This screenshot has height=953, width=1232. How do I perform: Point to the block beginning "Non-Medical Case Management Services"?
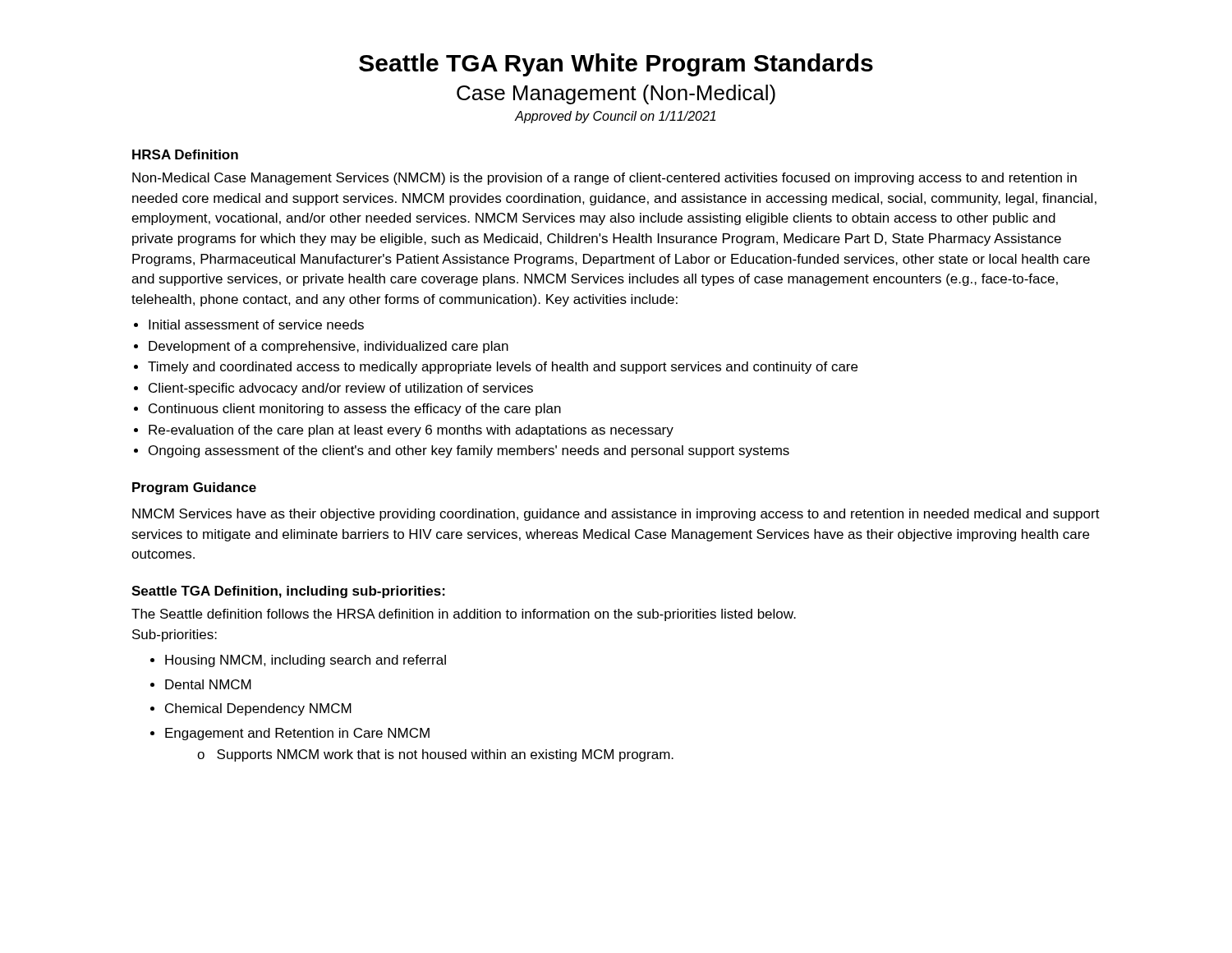click(614, 239)
